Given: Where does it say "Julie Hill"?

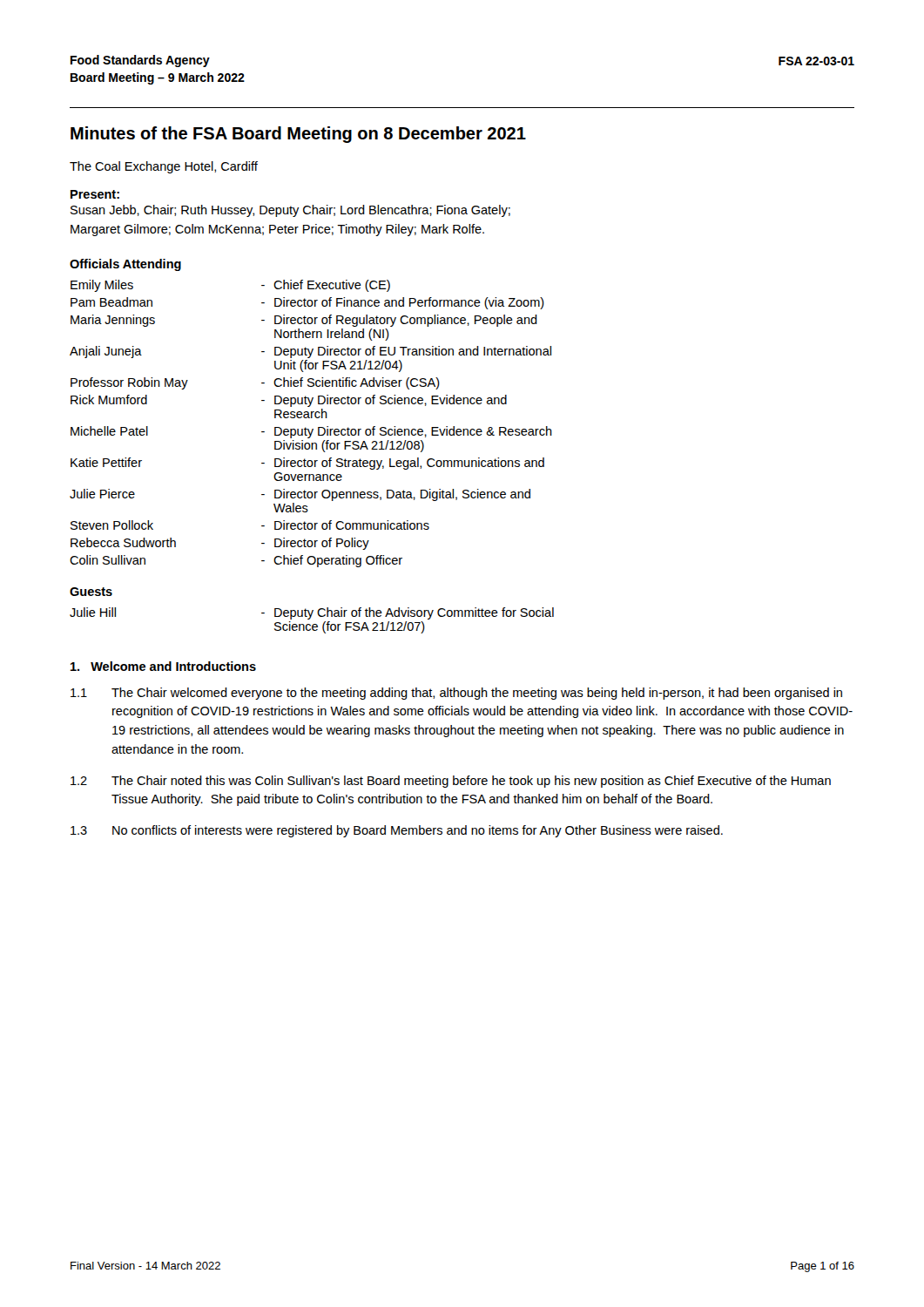Looking at the screenshot, I should [93, 612].
